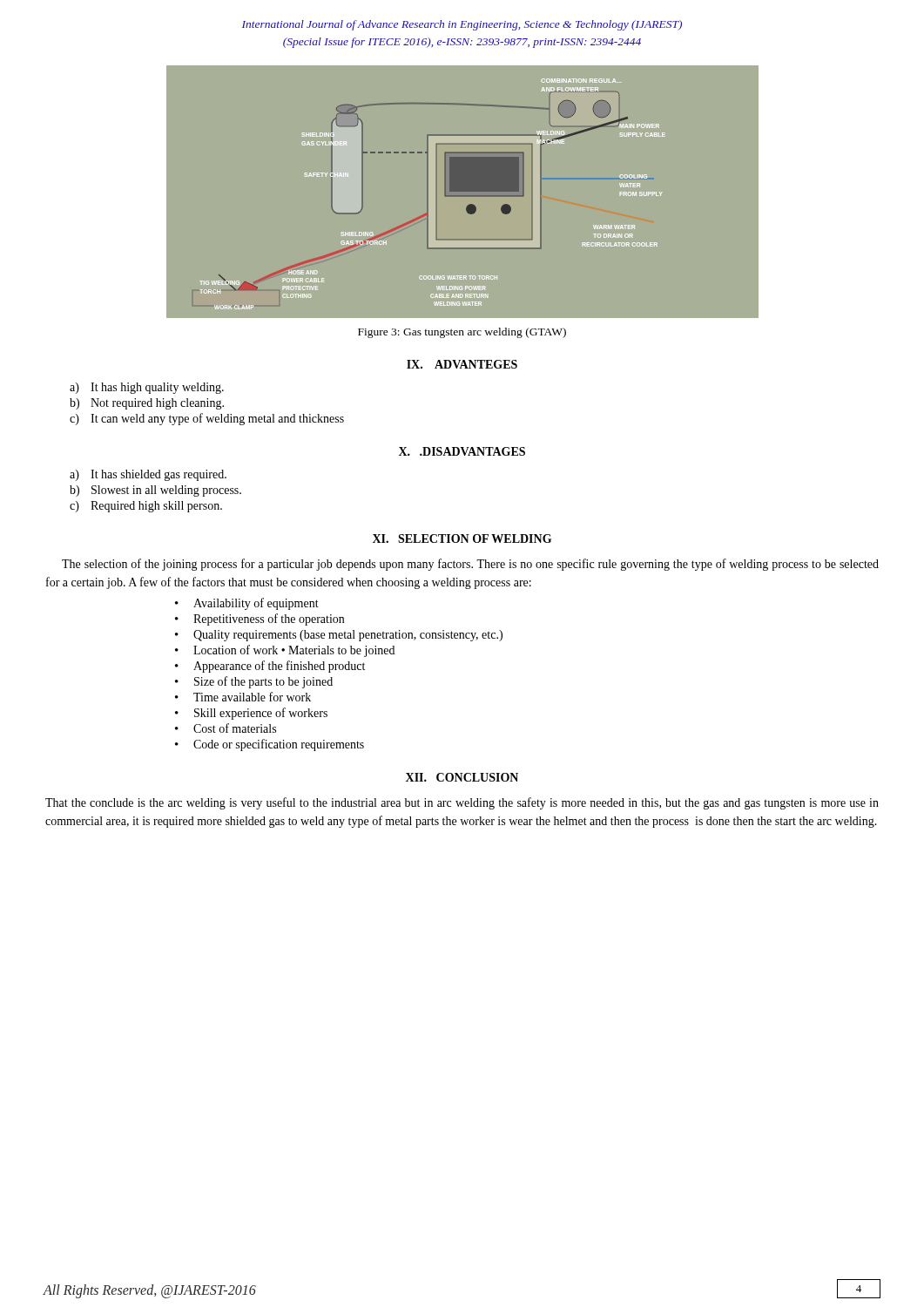
Task: Navigate to the passage starting "•Repetitiveness of the operation"
Action: [x=259, y=620]
